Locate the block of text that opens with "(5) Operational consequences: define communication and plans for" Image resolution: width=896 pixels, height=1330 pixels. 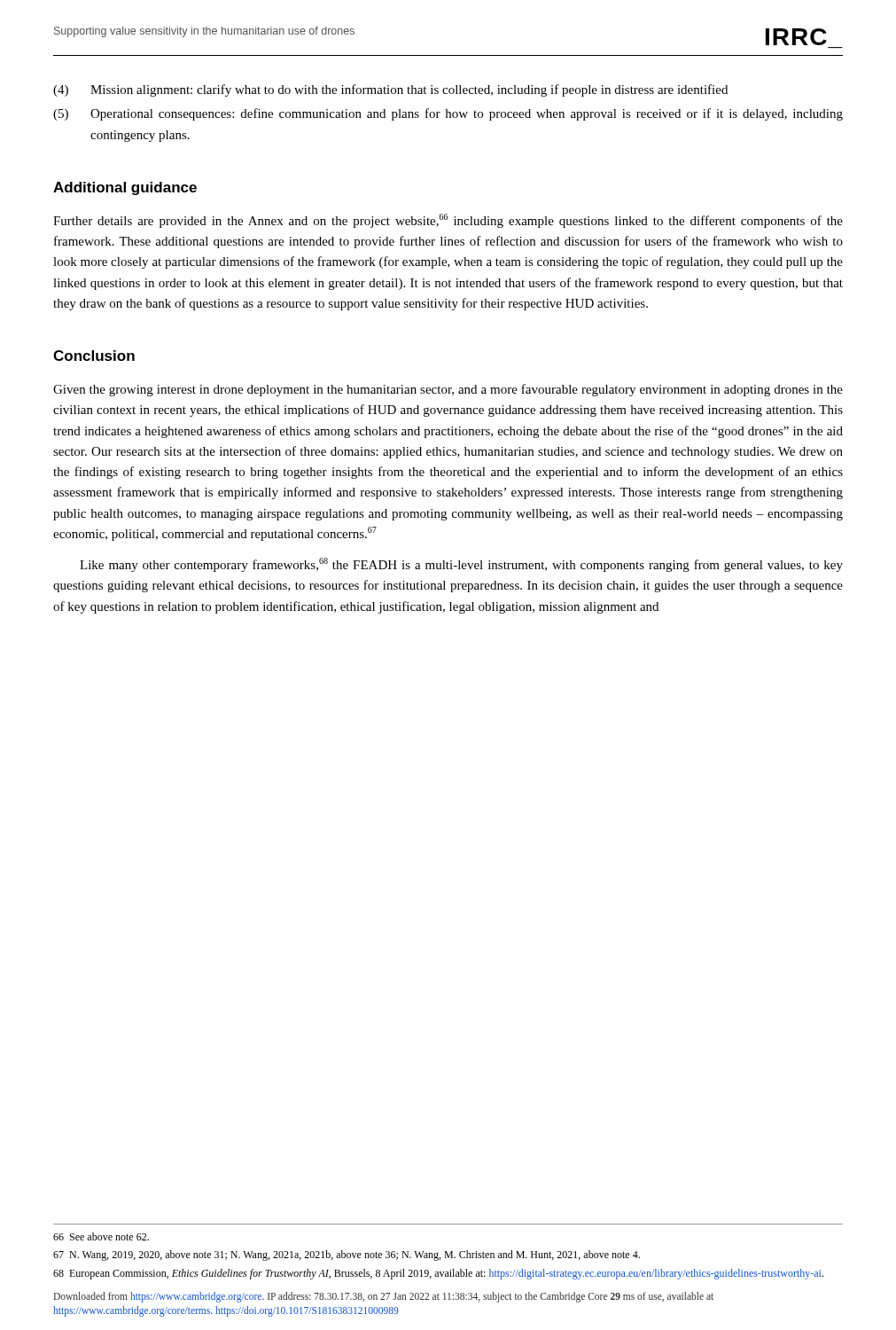[x=448, y=125]
